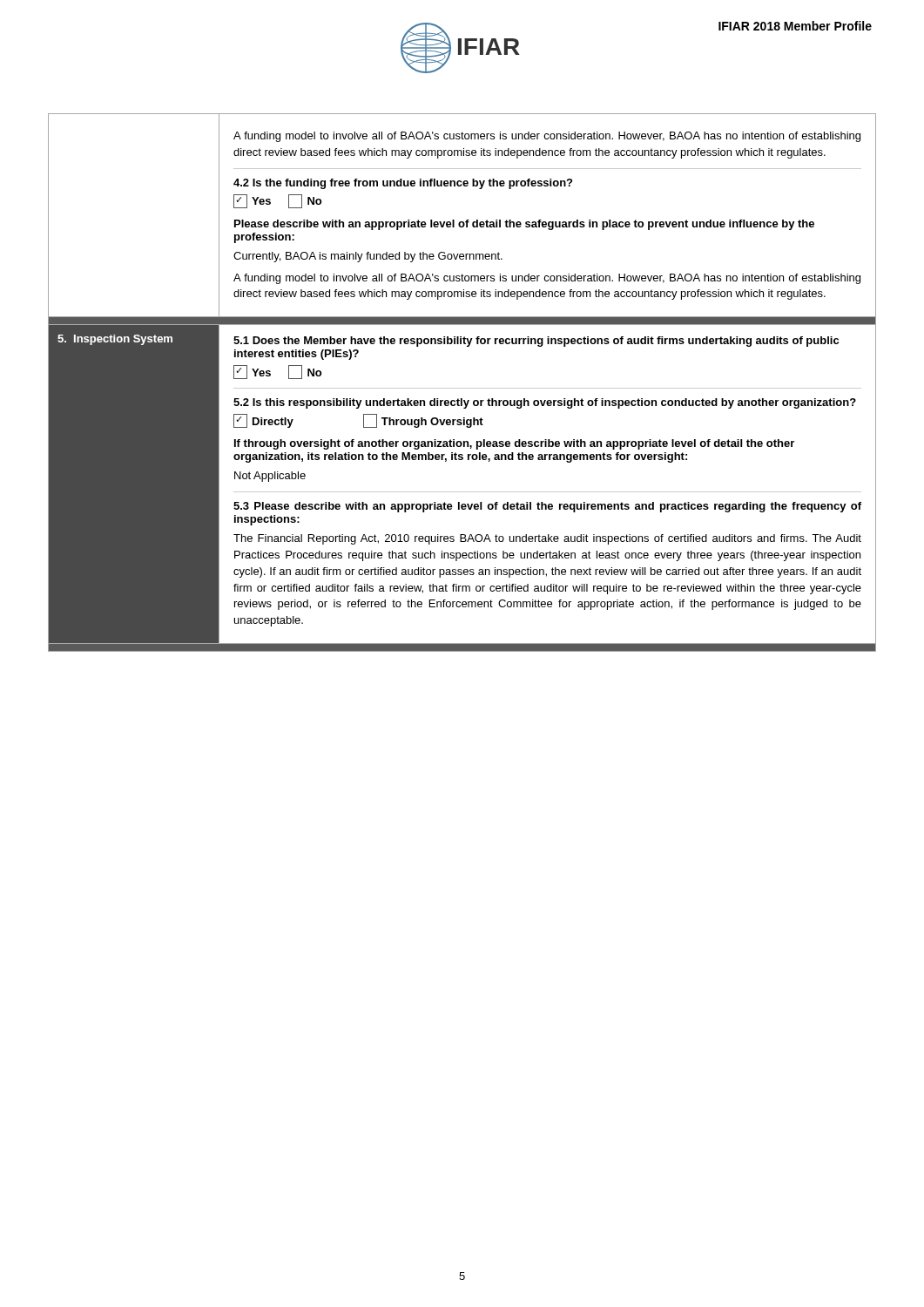Locate the block starting "Directly Through Oversight"
This screenshot has width=924, height=1307.
358,421
